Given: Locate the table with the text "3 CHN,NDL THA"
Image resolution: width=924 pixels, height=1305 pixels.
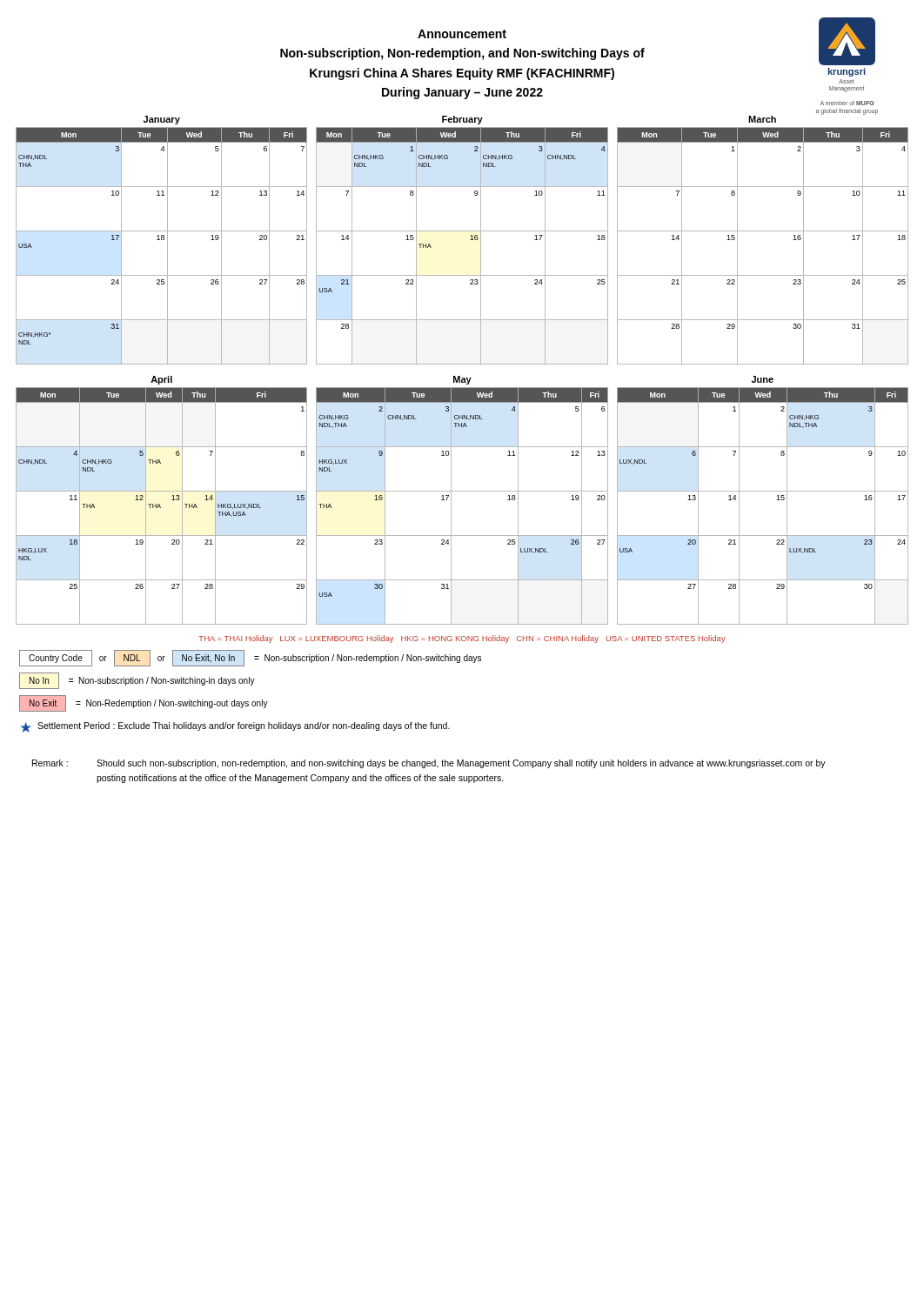Looking at the screenshot, I should [162, 238].
